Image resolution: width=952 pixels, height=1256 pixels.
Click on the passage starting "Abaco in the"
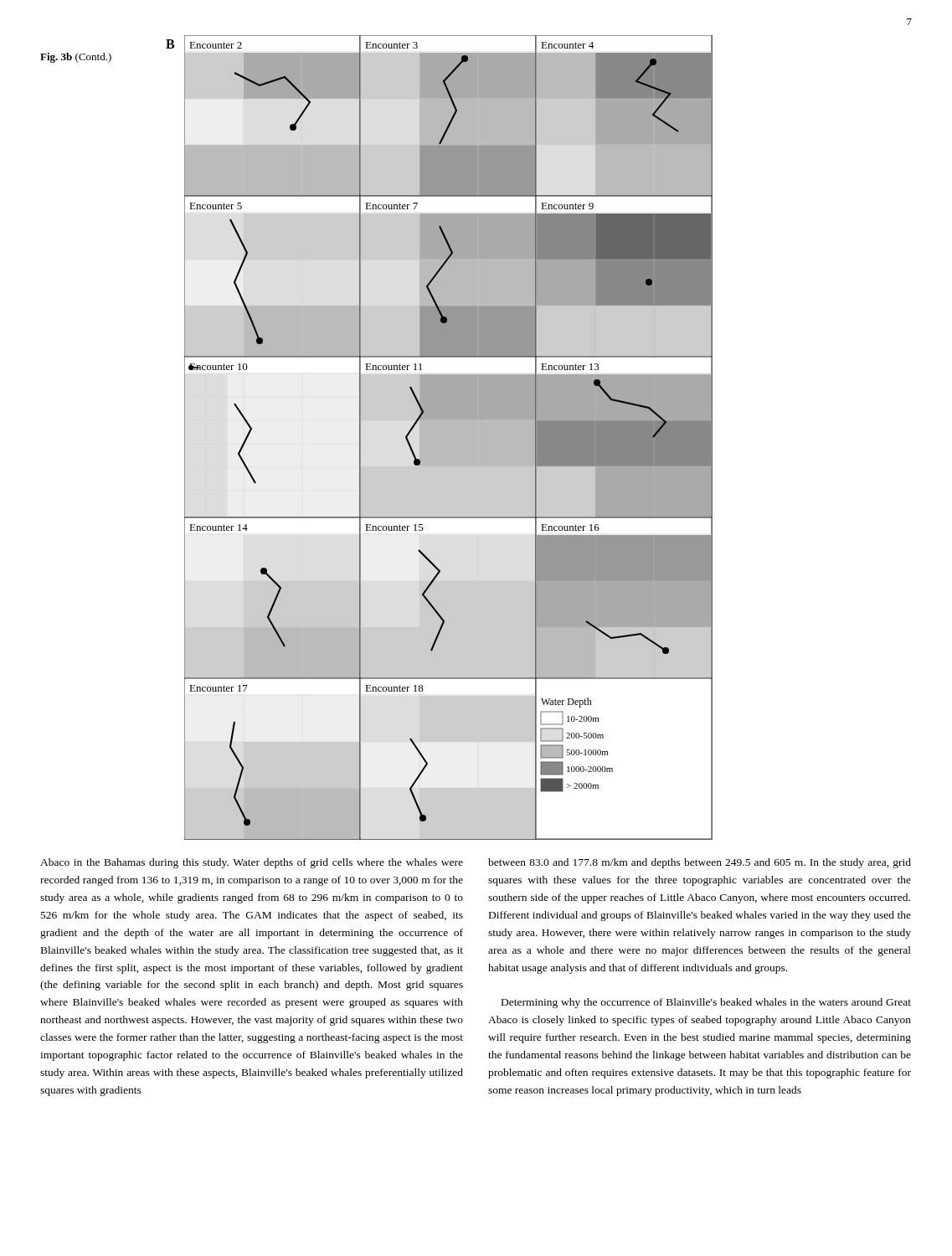click(x=252, y=976)
